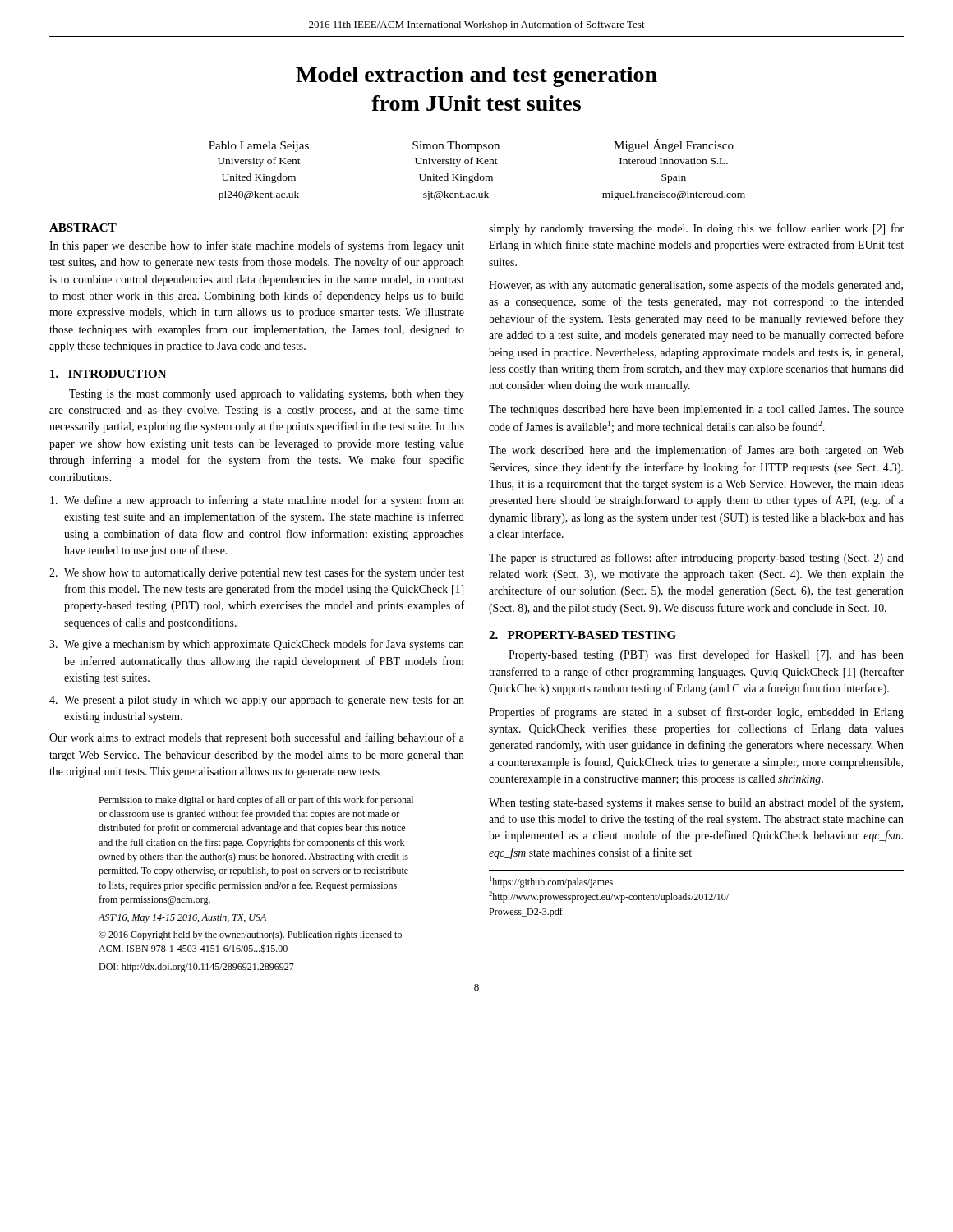Find the section header that says "1. INTRODUCTION"

point(108,373)
